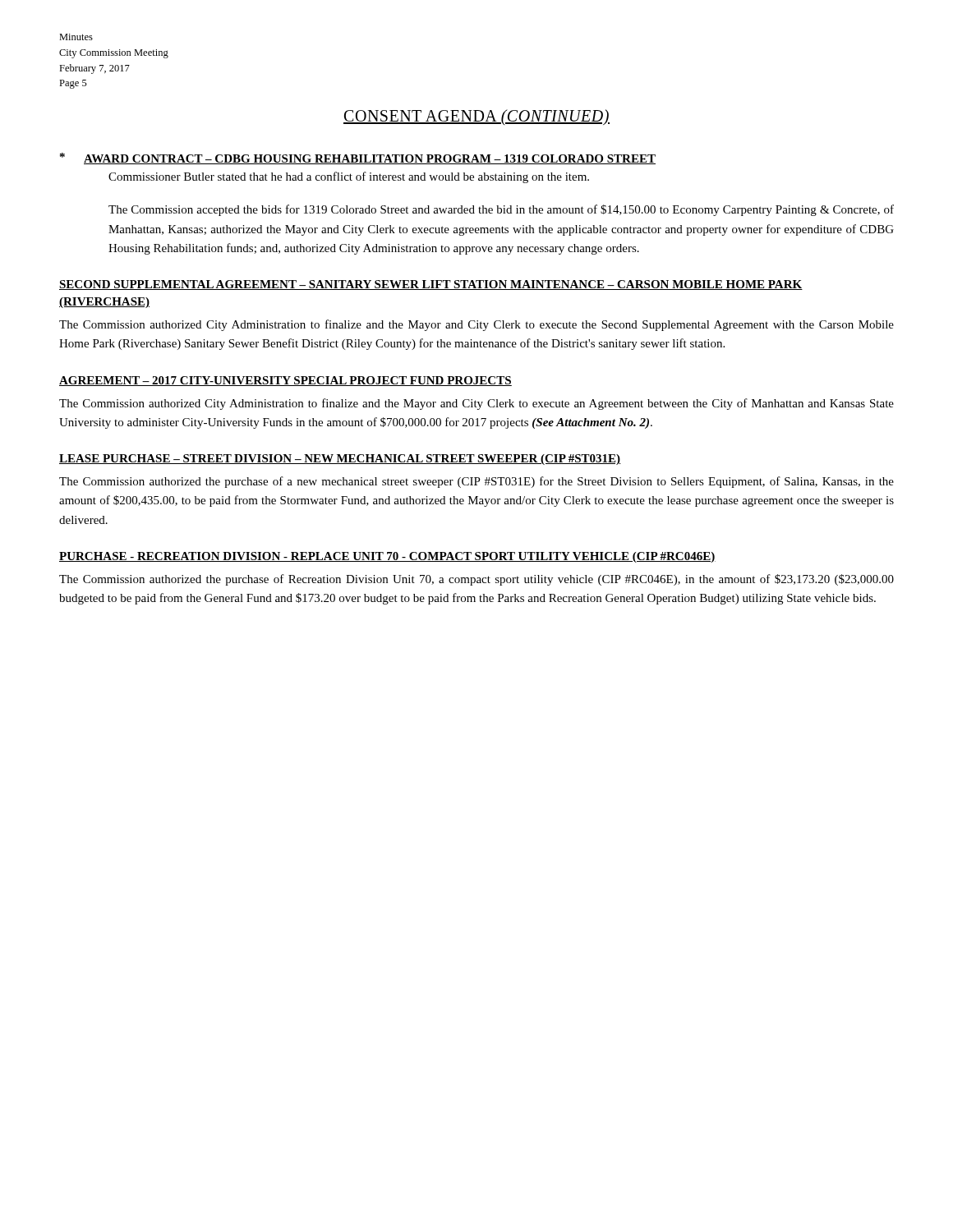Locate the element starting "SECOND SUPPLEMENTAL AGREEMENT – SANITARY SEWER LIFT STATION"
This screenshot has width=953, height=1232.
431,293
